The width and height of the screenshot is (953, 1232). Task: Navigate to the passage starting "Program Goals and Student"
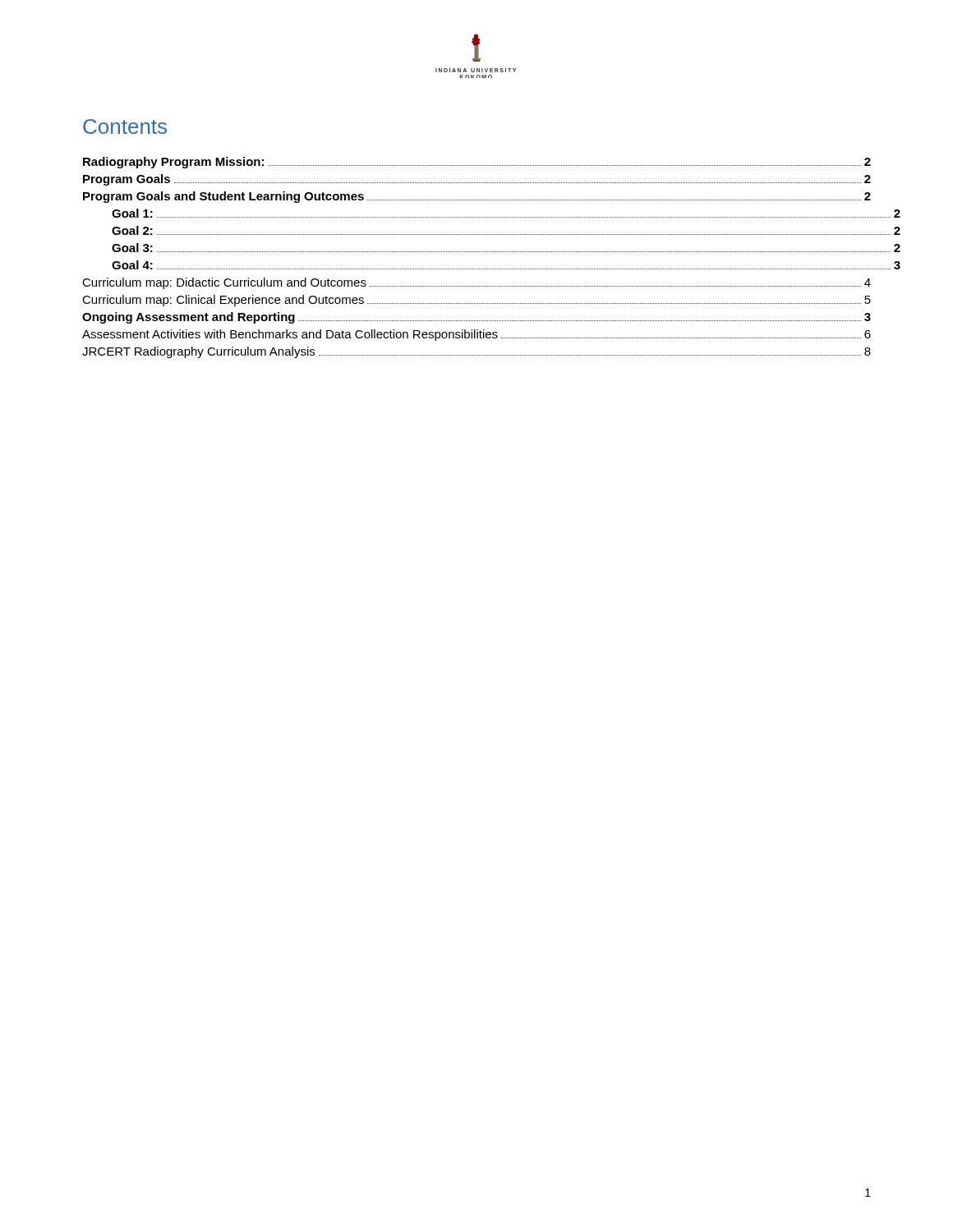pos(476,196)
